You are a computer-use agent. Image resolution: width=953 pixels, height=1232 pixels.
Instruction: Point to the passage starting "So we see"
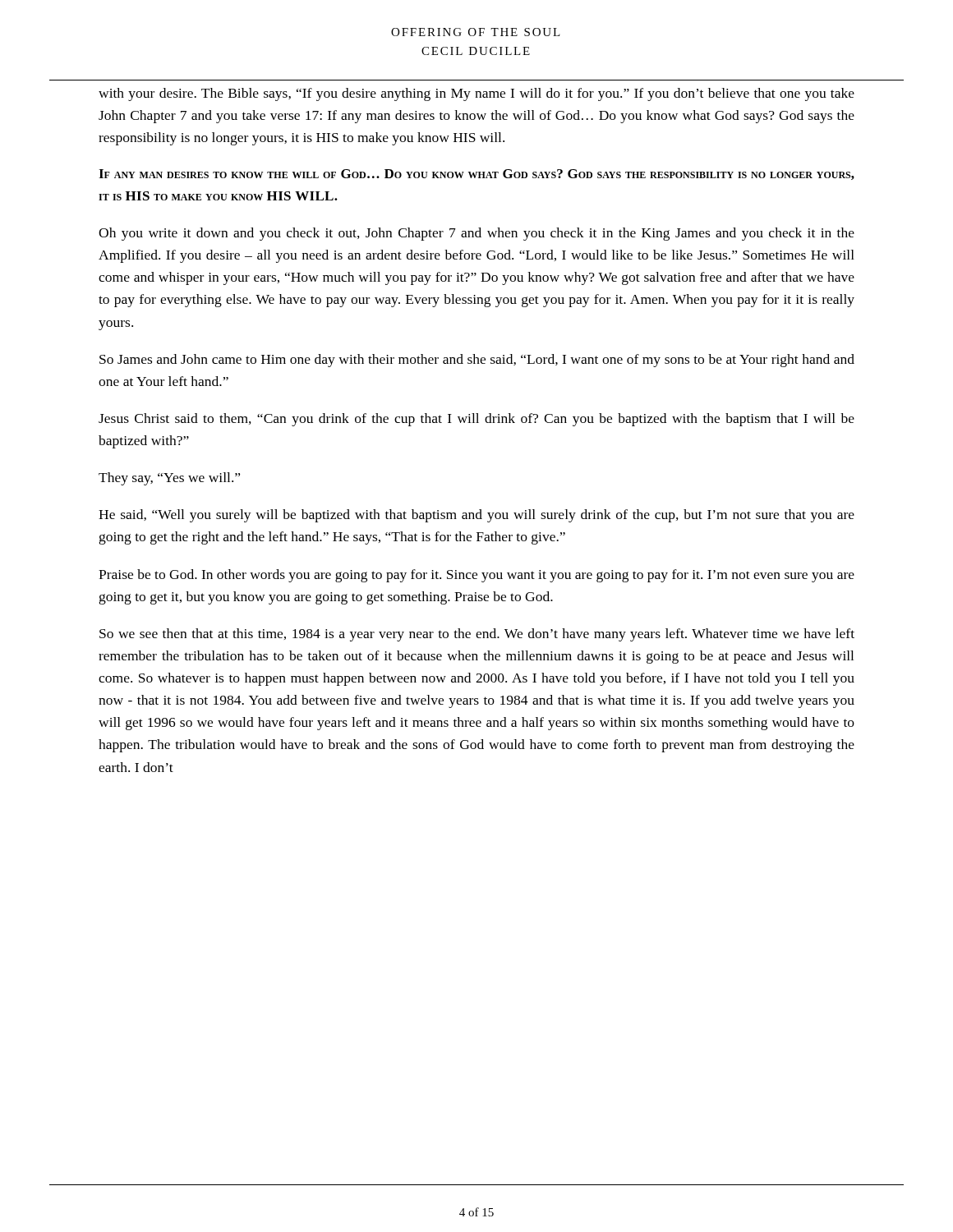click(x=476, y=700)
